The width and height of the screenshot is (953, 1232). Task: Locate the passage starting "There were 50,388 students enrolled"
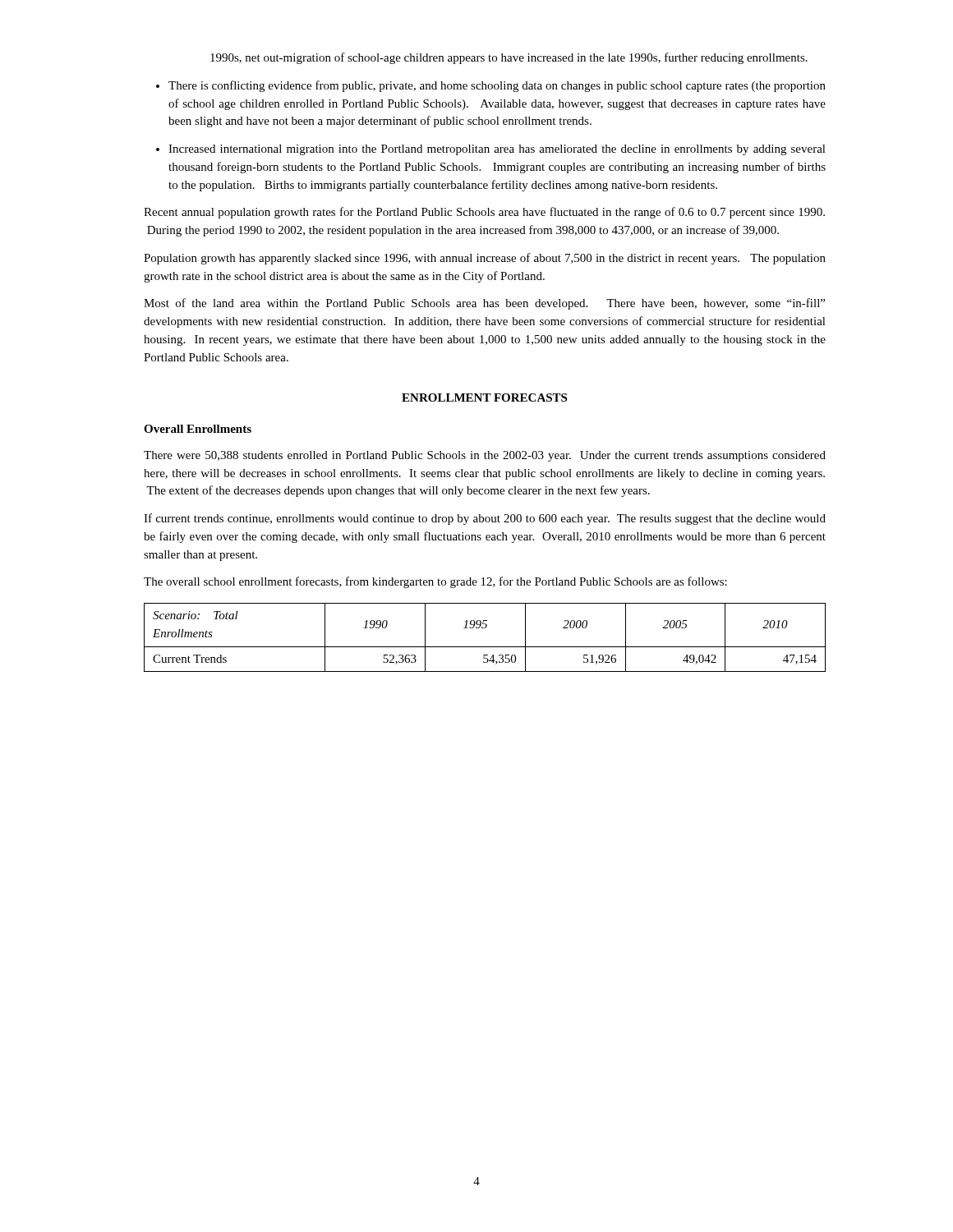coord(485,473)
